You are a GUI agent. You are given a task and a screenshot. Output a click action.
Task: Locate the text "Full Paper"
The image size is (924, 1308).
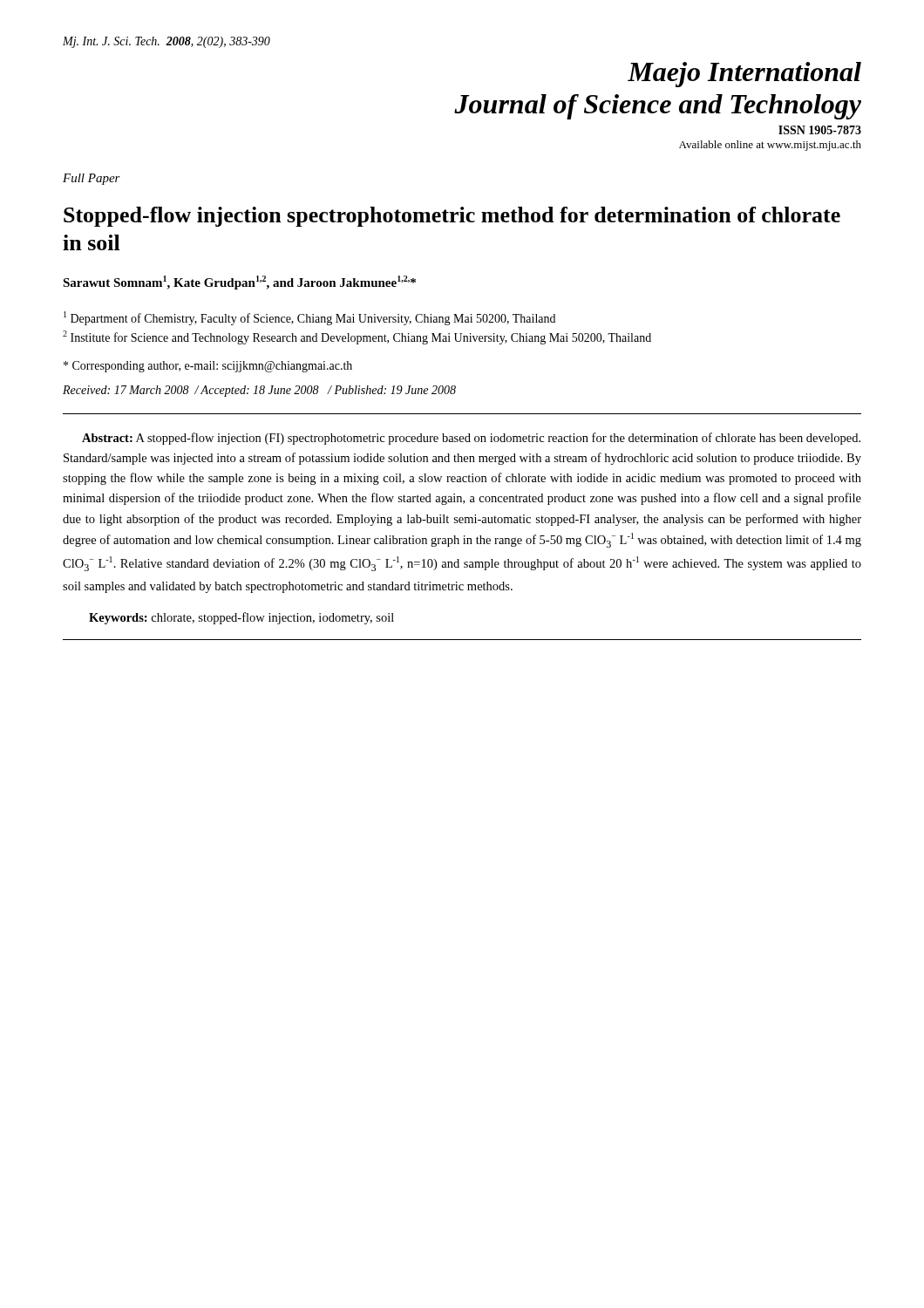pyautogui.click(x=91, y=178)
